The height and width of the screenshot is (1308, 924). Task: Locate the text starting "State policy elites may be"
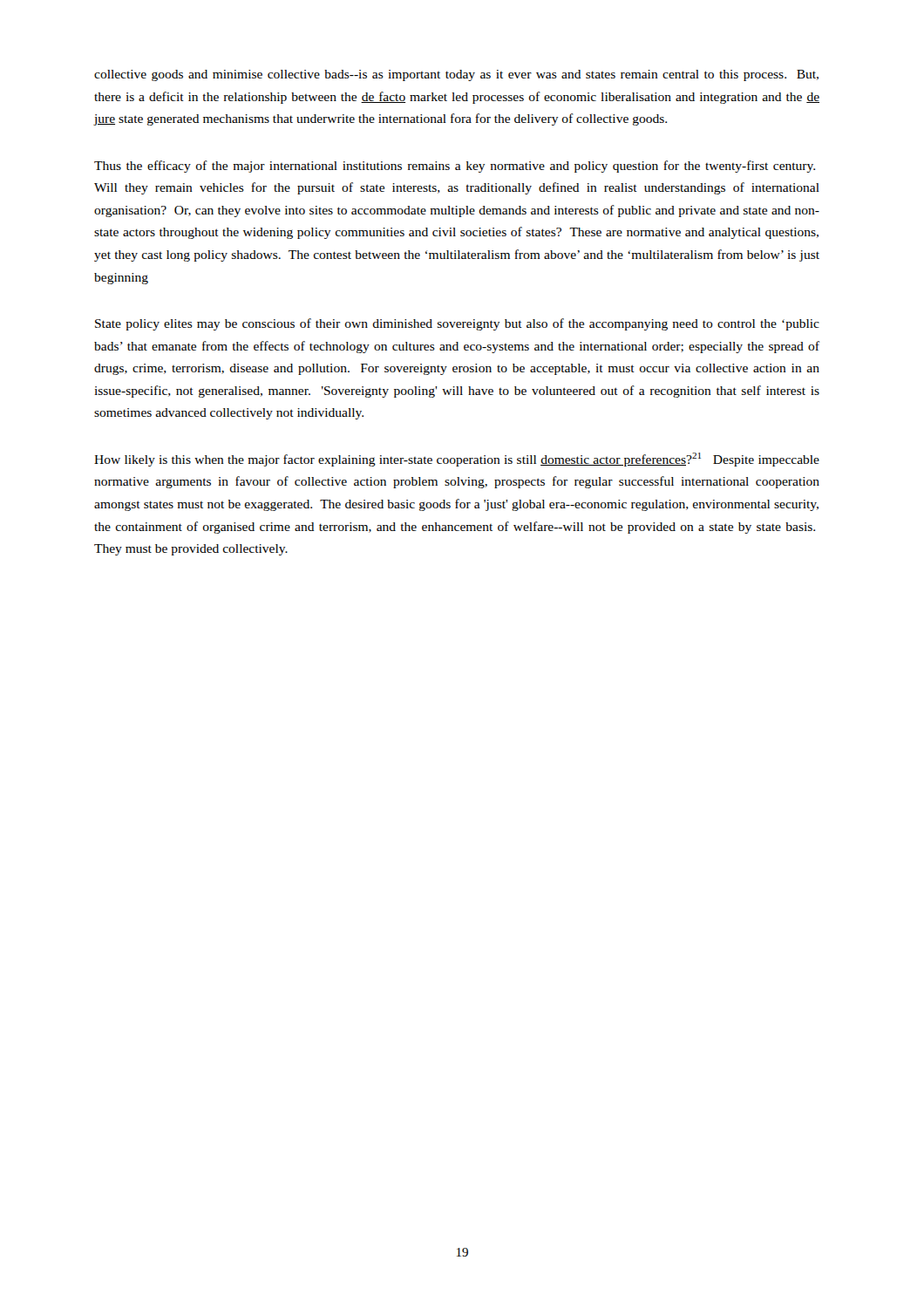[x=457, y=368]
